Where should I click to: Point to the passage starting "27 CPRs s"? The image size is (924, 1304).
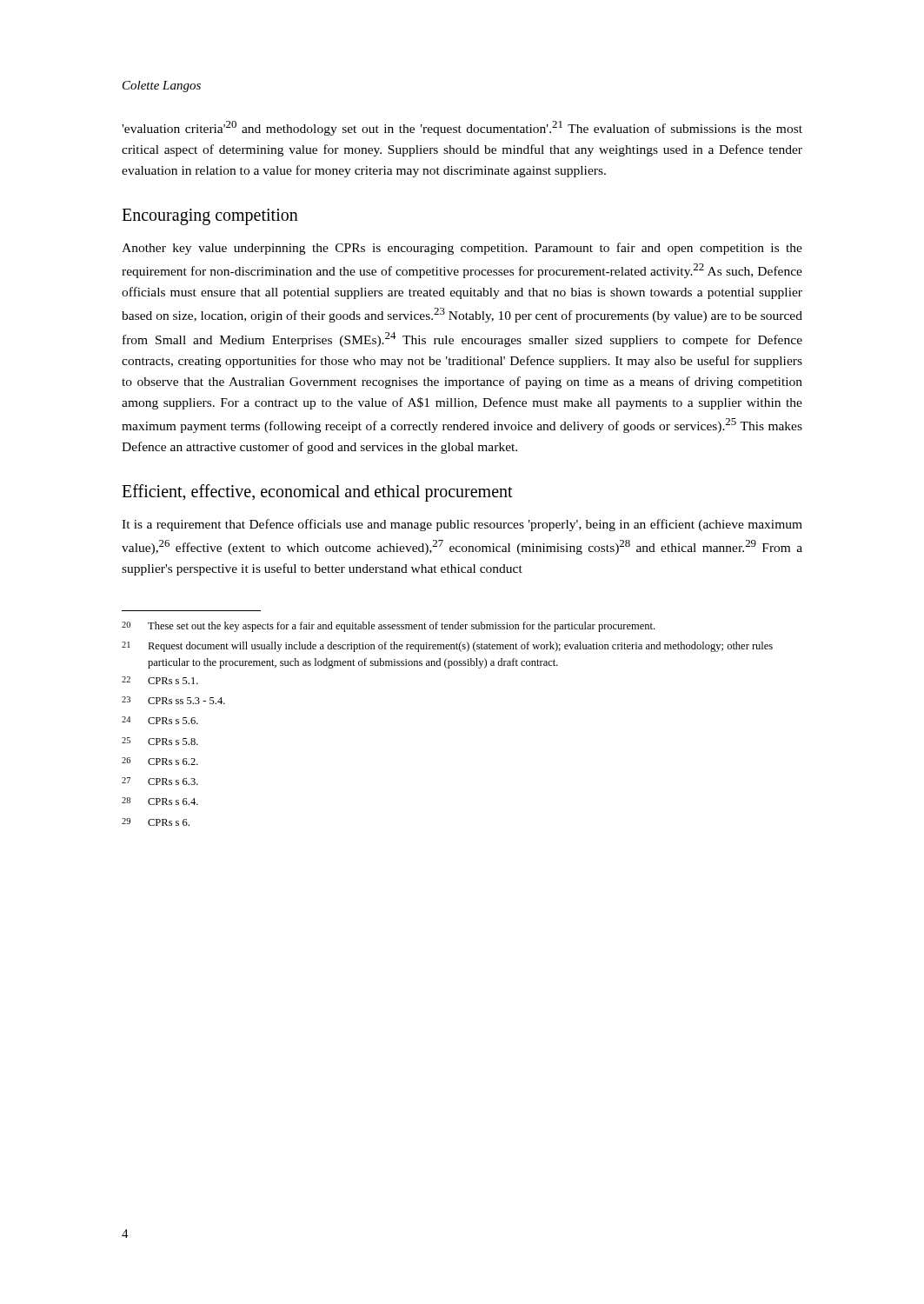tap(160, 781)
